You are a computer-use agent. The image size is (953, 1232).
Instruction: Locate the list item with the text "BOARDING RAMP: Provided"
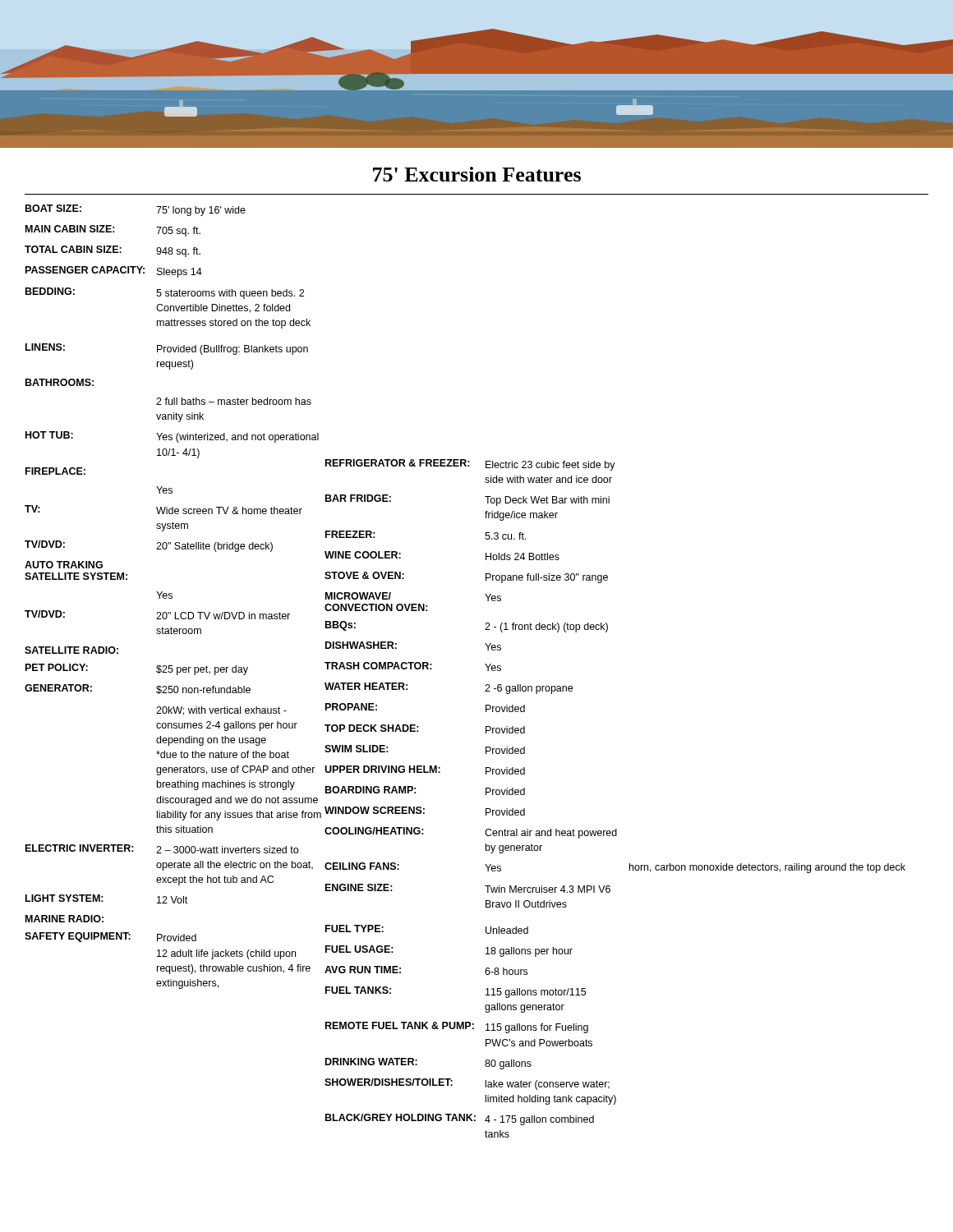373,791
